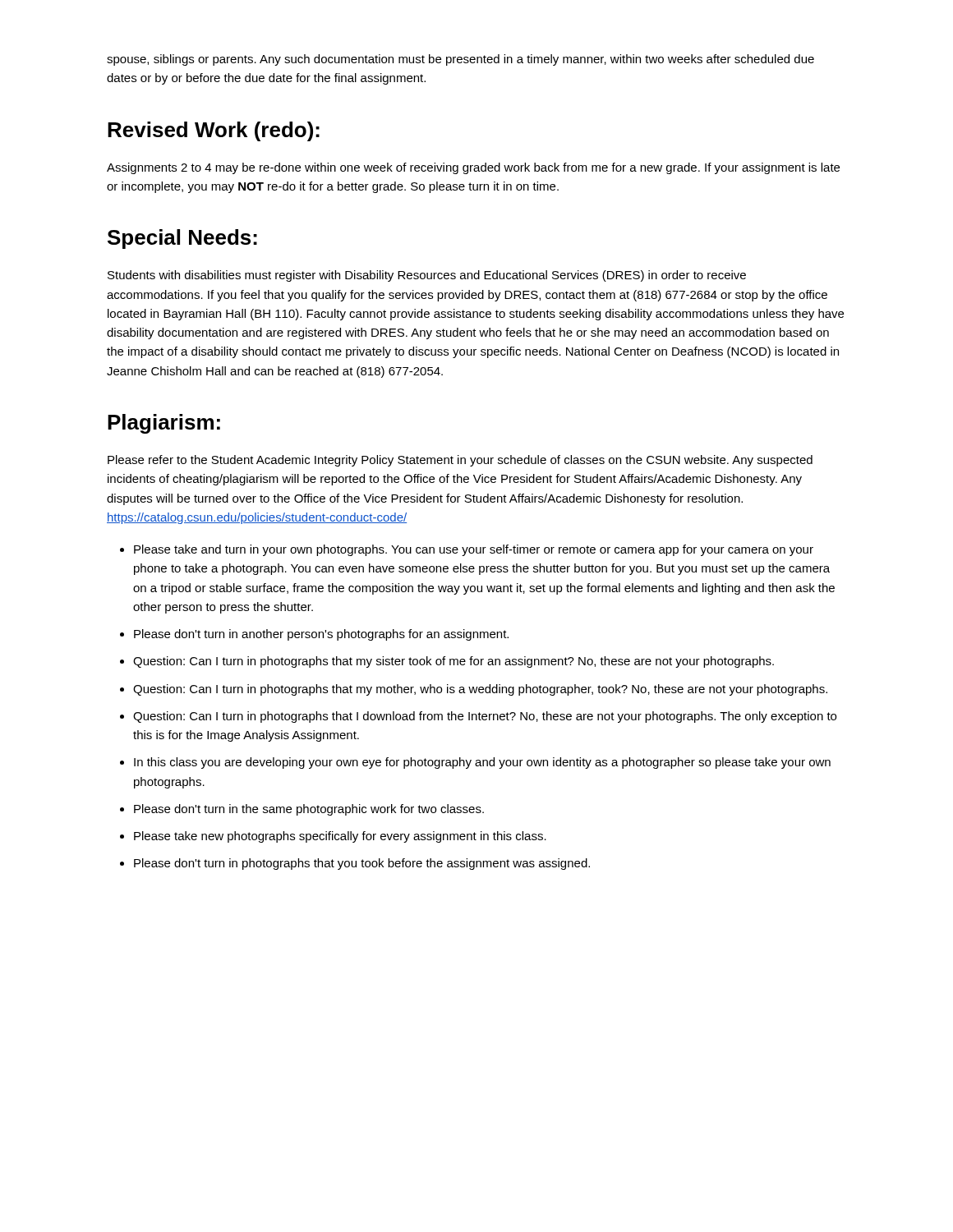Where does it say "Special Needs:"?

click(x=183, y=238)
